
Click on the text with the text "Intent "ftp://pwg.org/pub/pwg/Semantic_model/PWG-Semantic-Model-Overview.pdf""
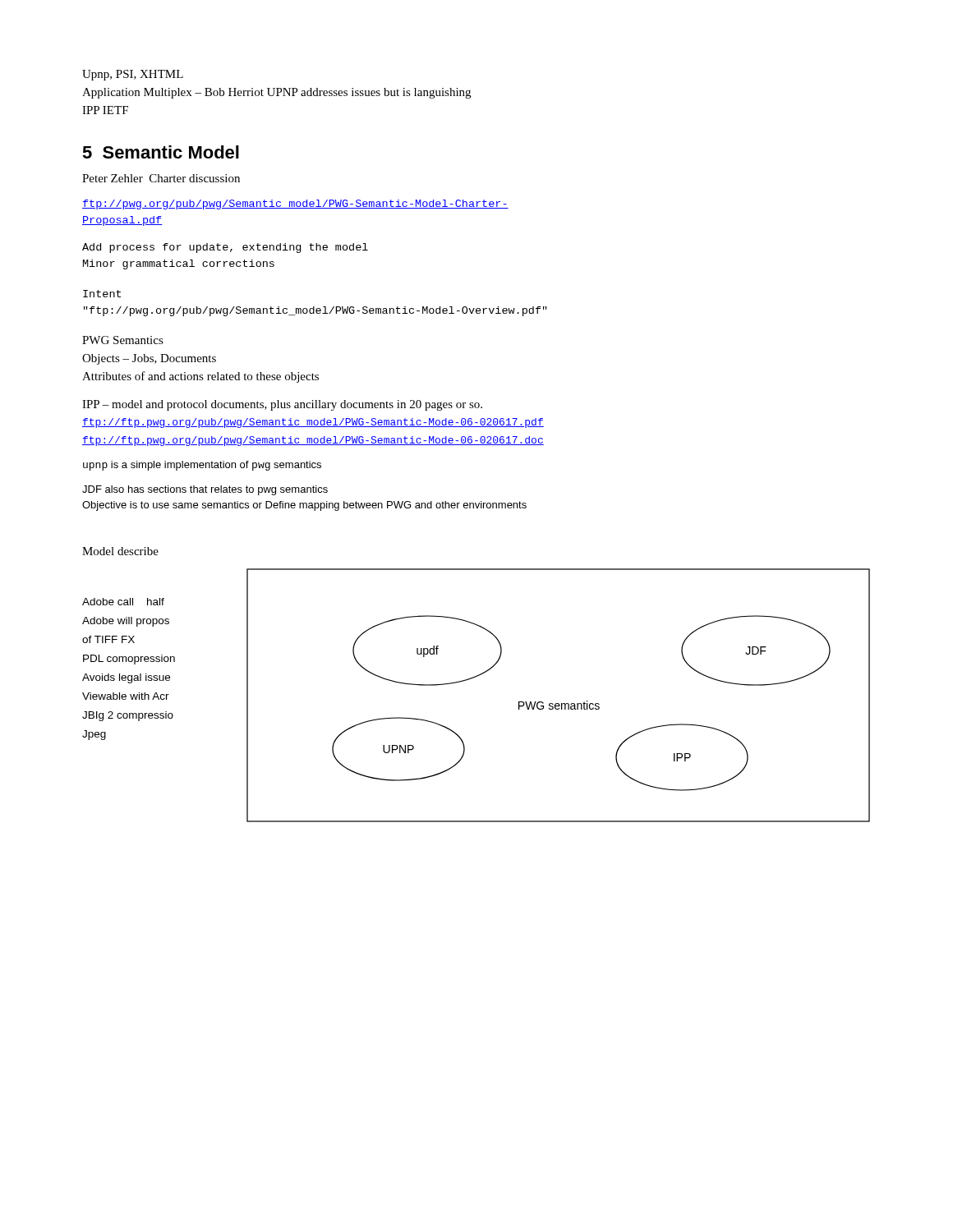click(315, 303)
